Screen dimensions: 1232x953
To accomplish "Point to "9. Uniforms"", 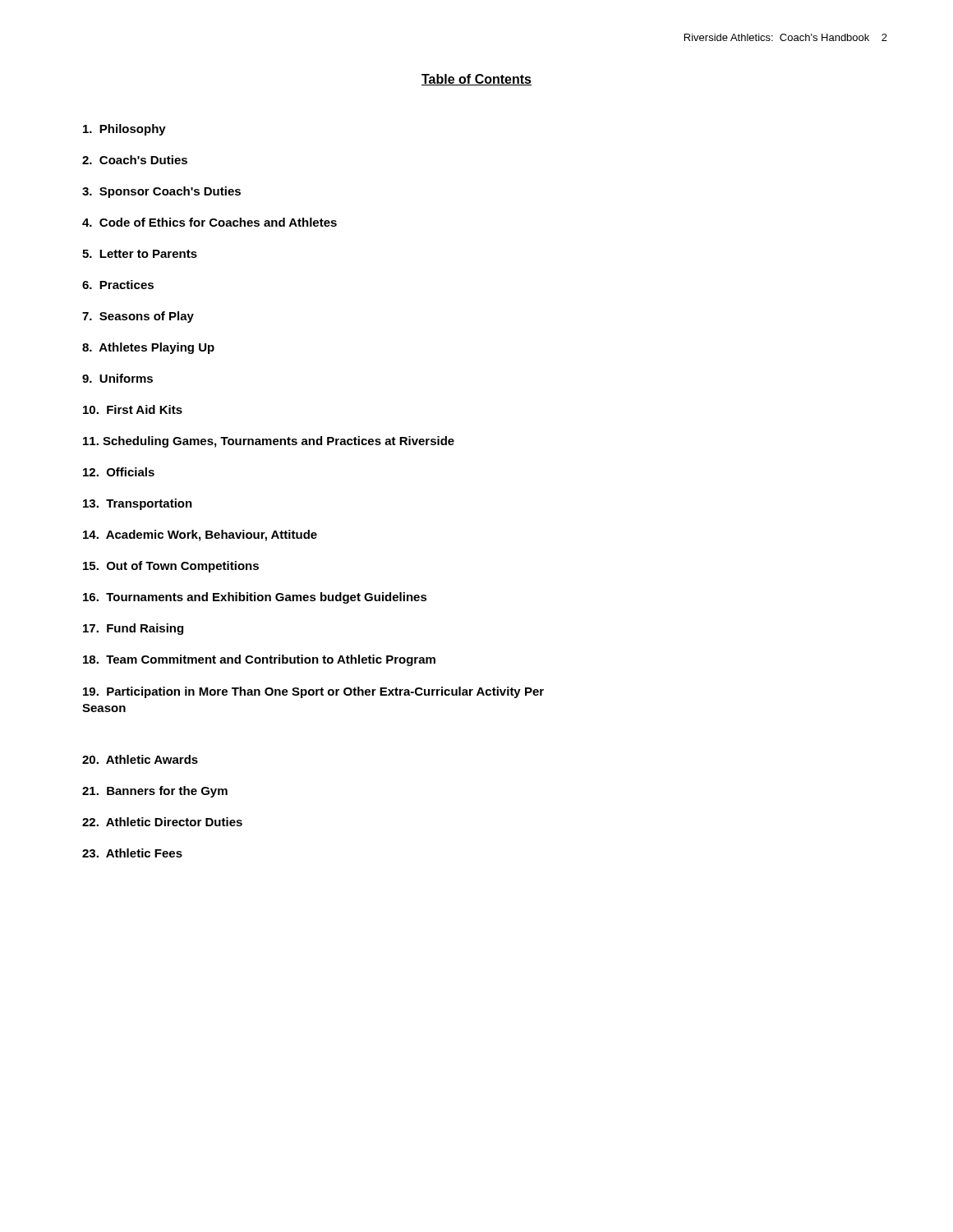I will [118, 378].
